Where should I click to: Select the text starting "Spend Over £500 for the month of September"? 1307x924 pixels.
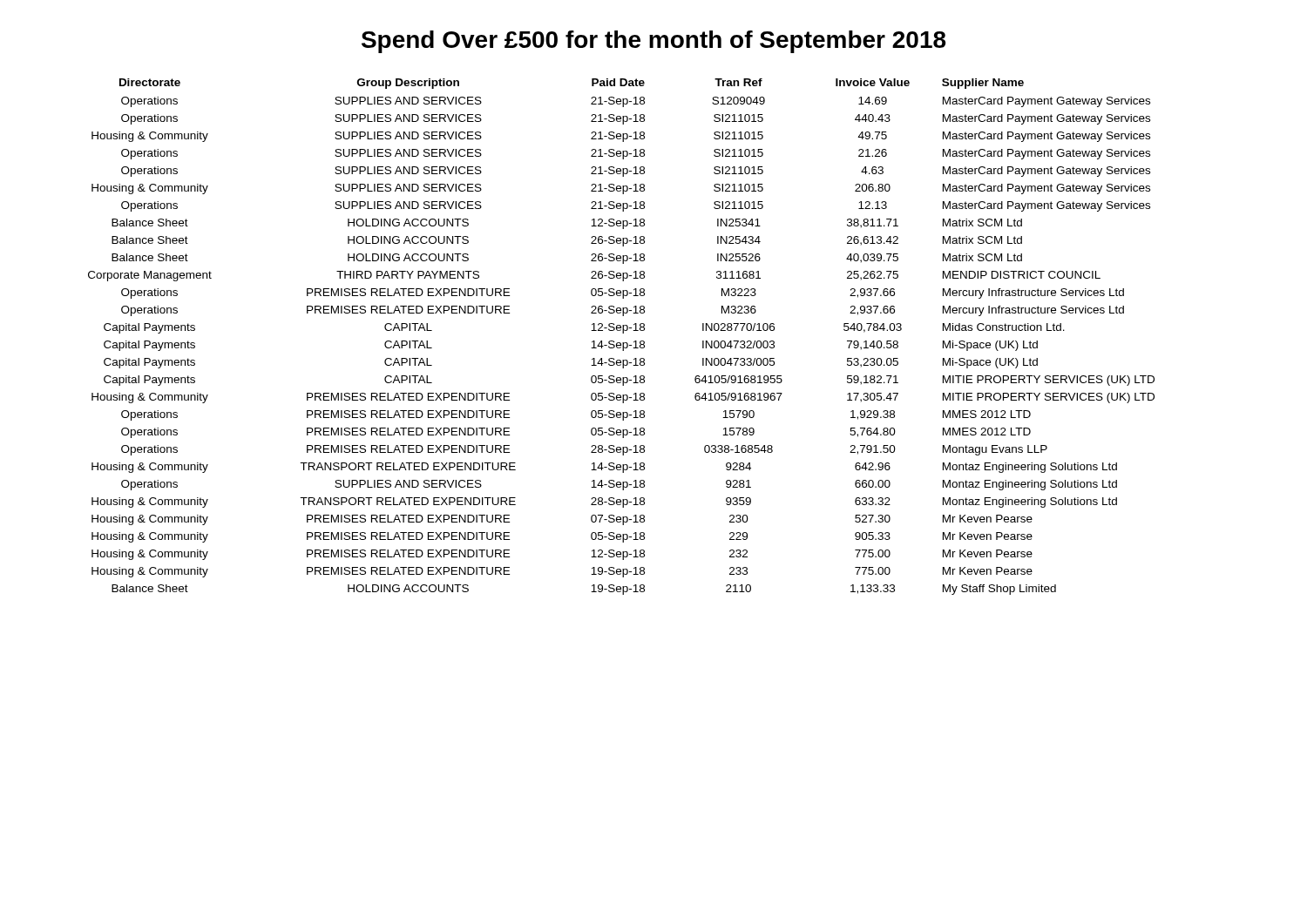[x=654, y=40]
